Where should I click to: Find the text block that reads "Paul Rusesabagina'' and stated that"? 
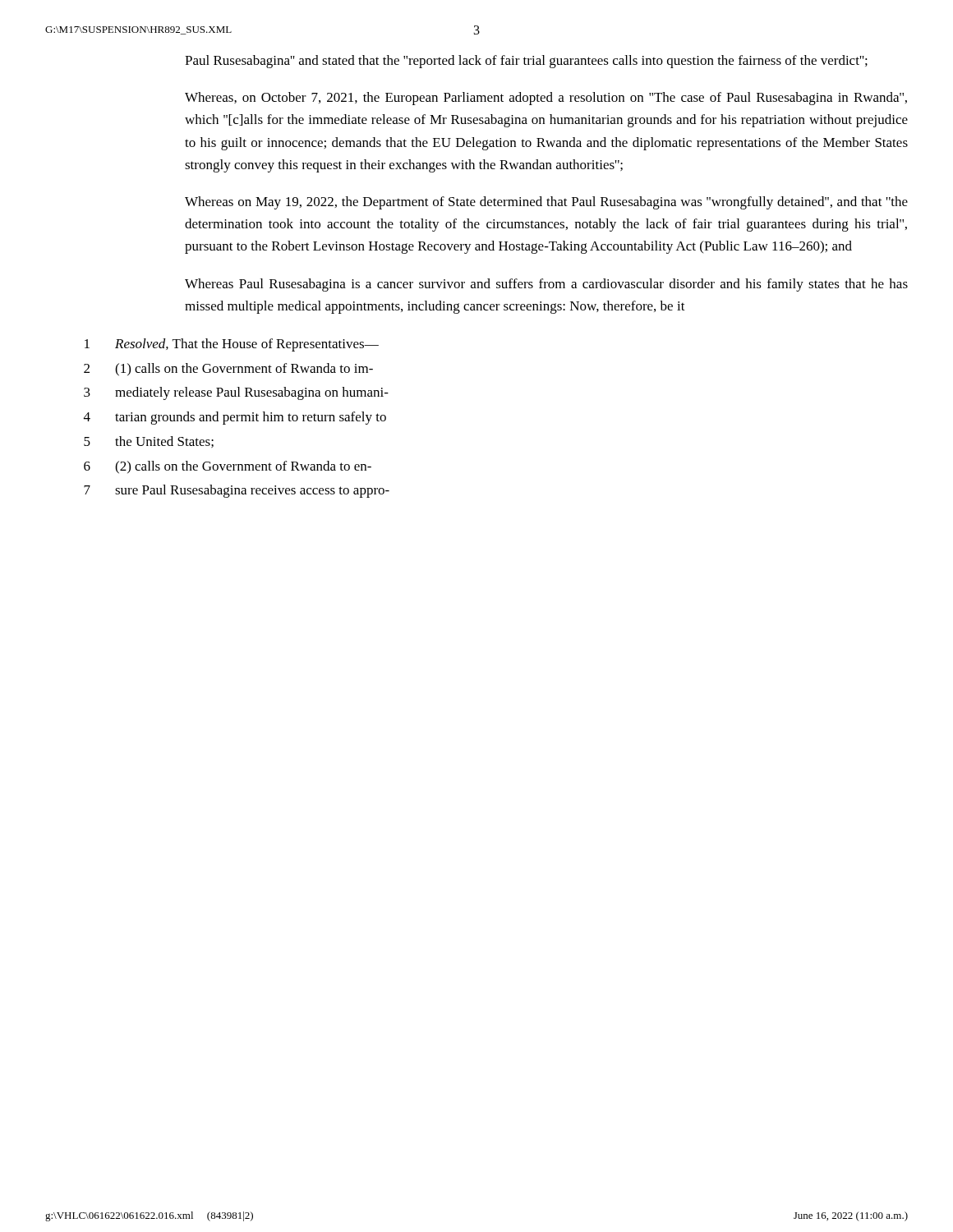tap(527, 60)
